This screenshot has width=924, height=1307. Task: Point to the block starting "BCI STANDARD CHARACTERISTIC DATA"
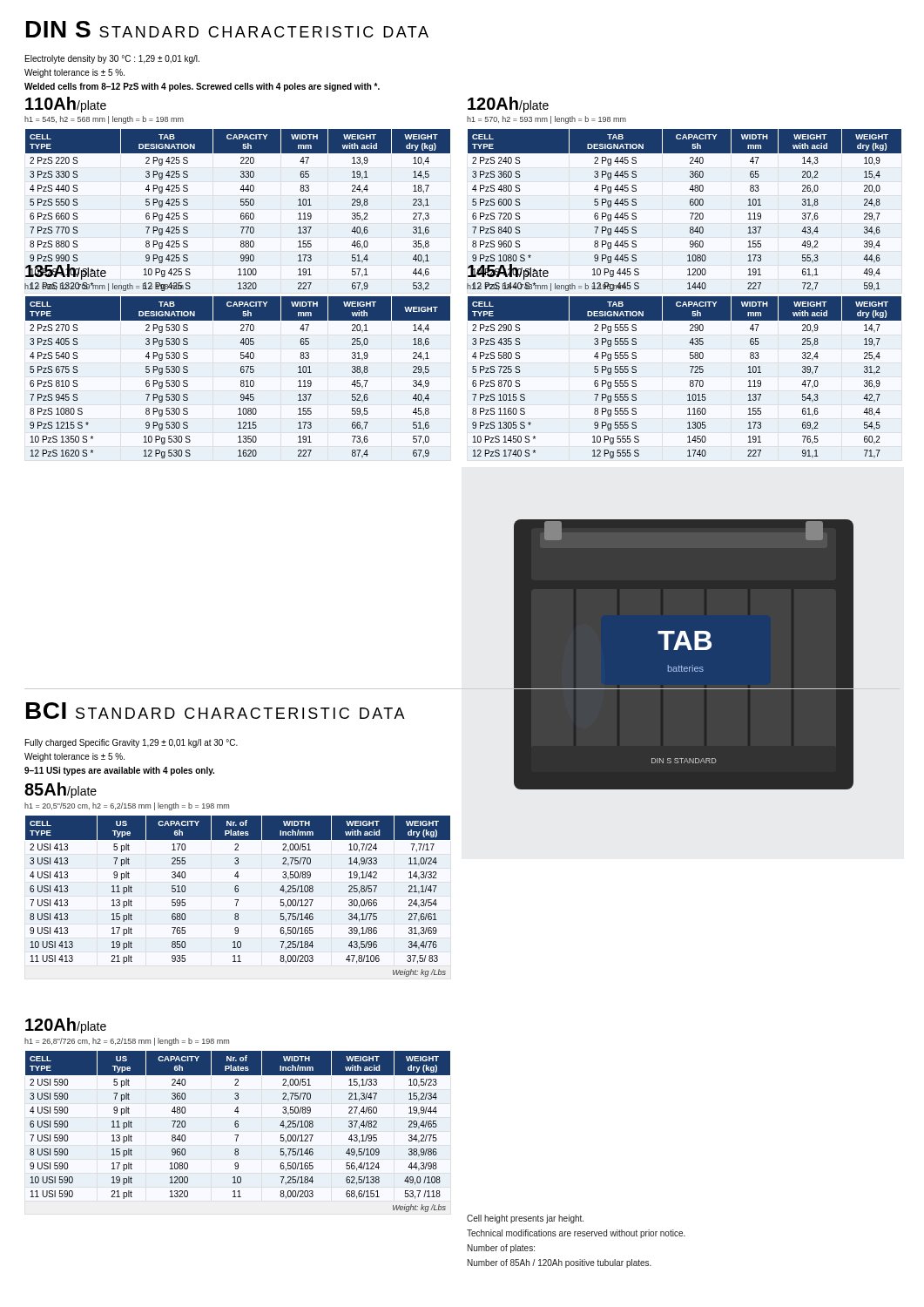[216, 711]
